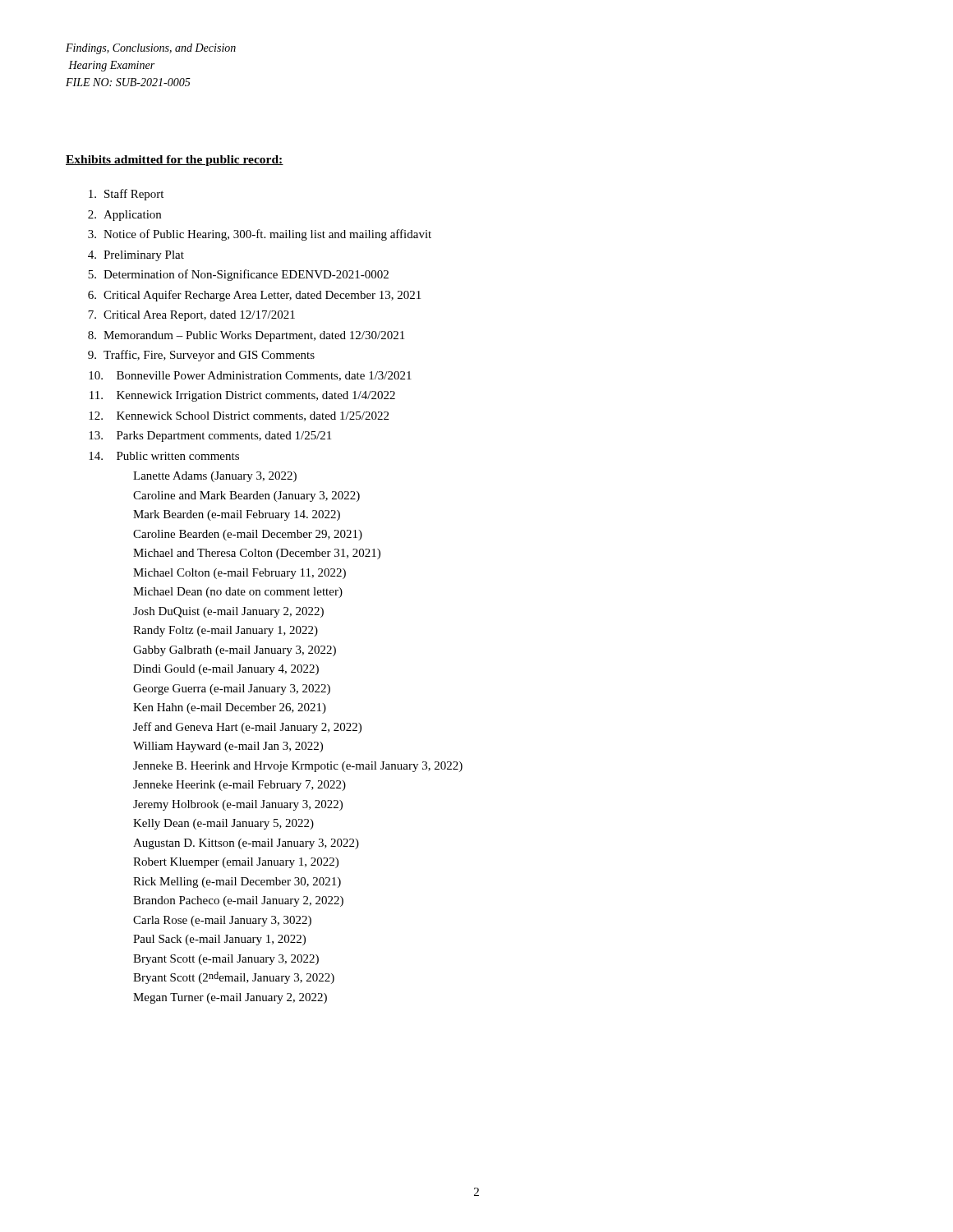953x1232 pixels.
Task: Select the element starting "7. Critical Area Report, dated 12/17/2021"
Action: [191, 316]
